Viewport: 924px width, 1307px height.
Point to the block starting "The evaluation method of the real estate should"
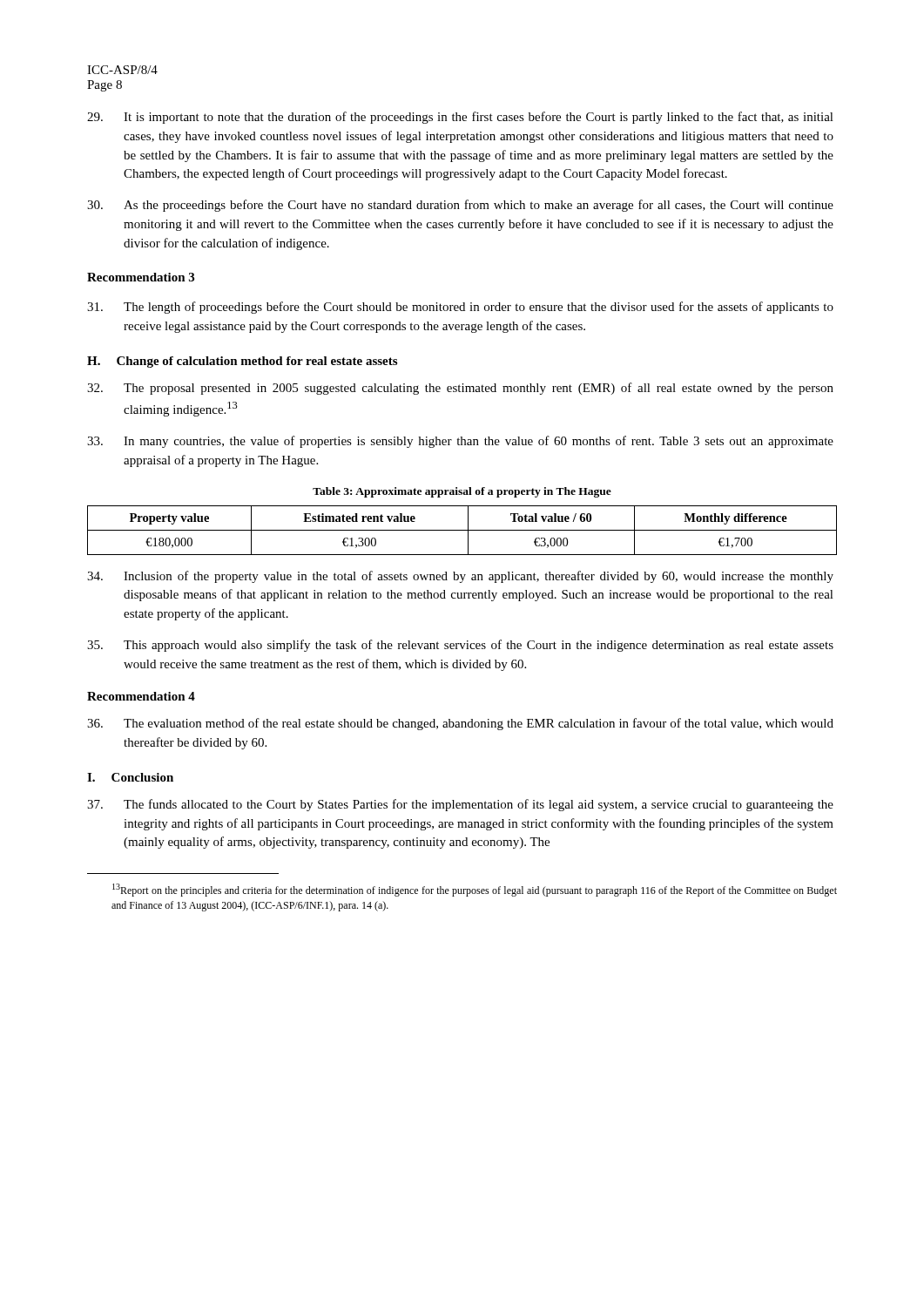(462, 734)
